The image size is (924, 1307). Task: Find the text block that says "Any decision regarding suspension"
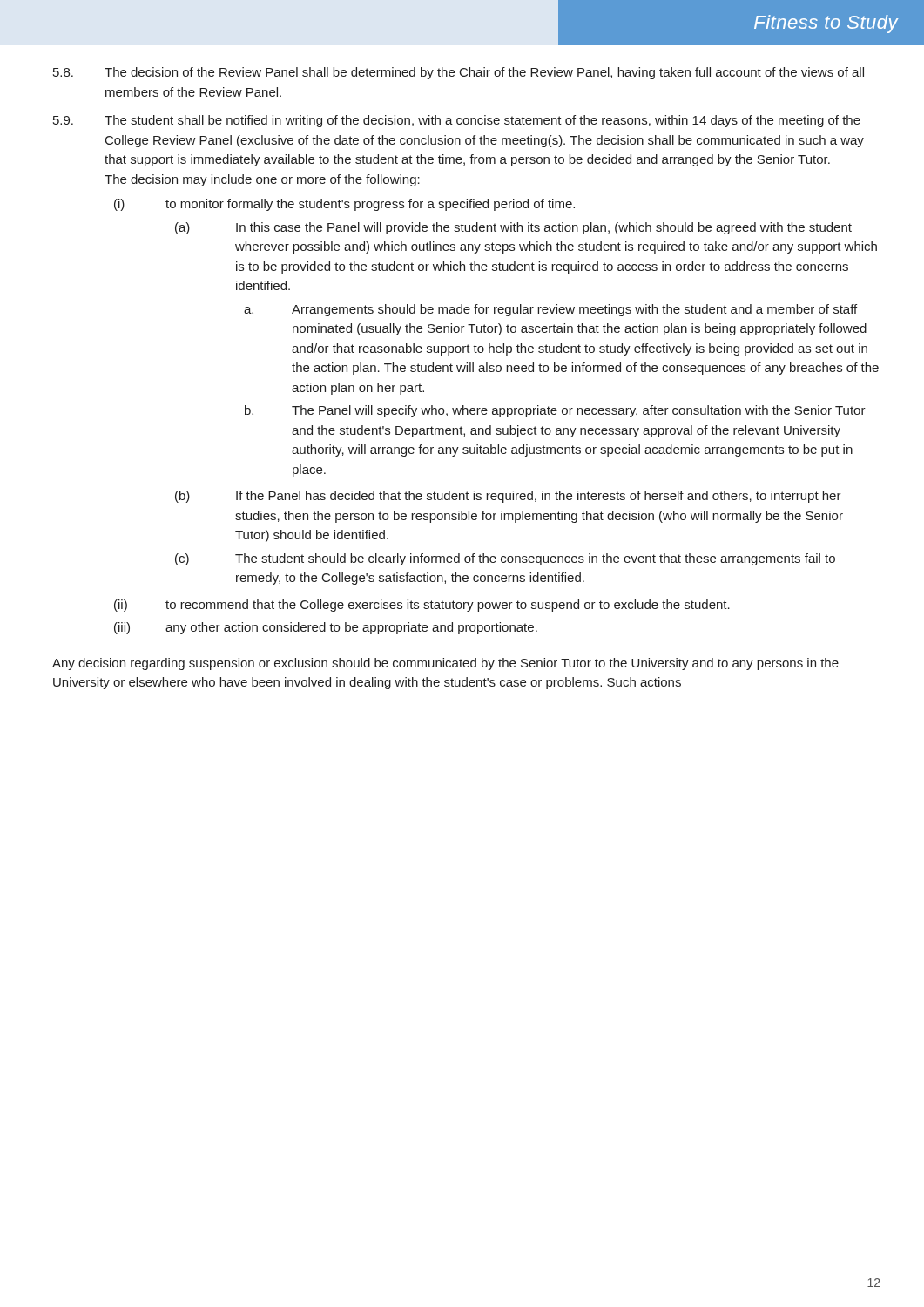[446, 672]
